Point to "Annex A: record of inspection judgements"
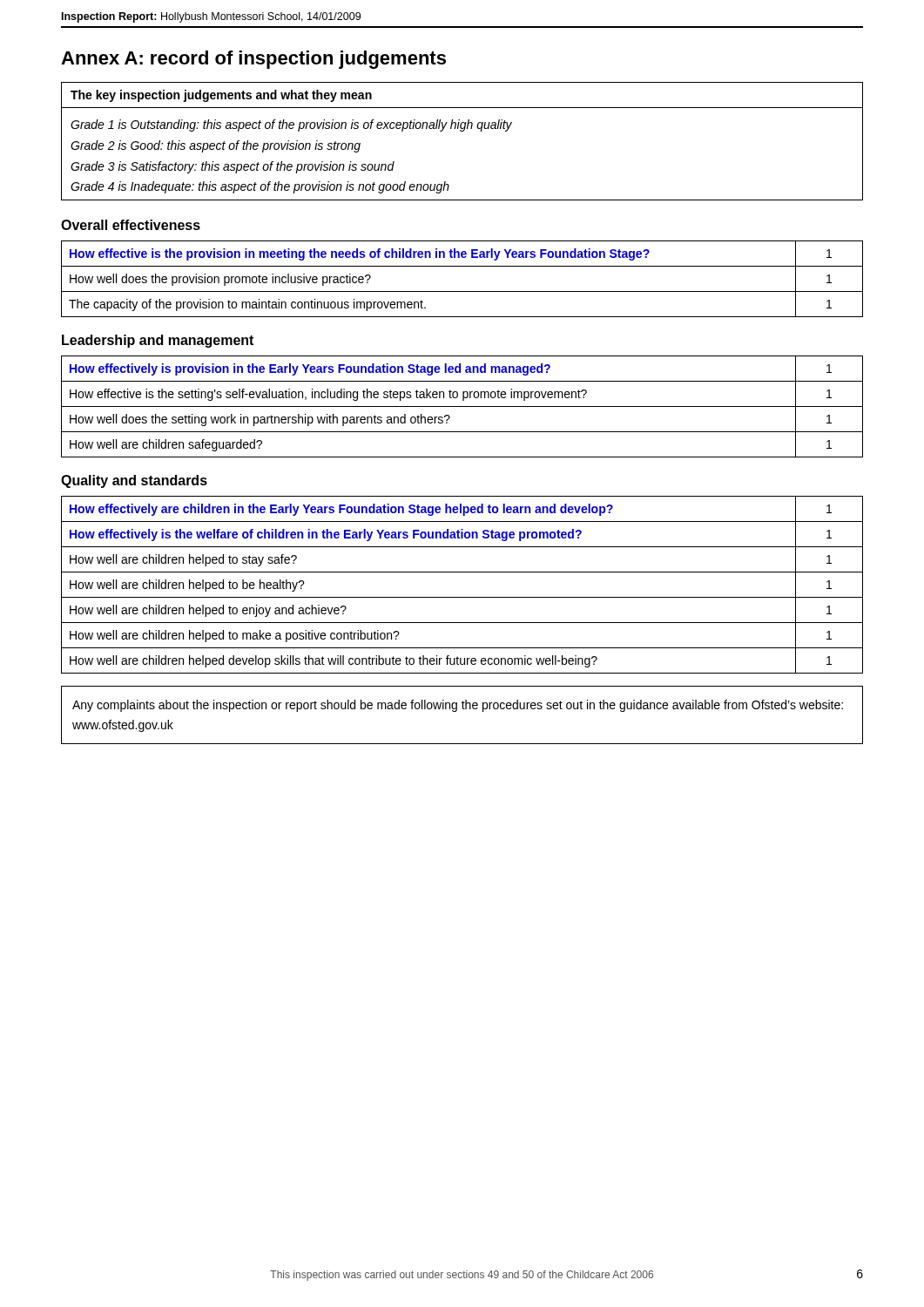924x1307 pixels. [254, 58]
